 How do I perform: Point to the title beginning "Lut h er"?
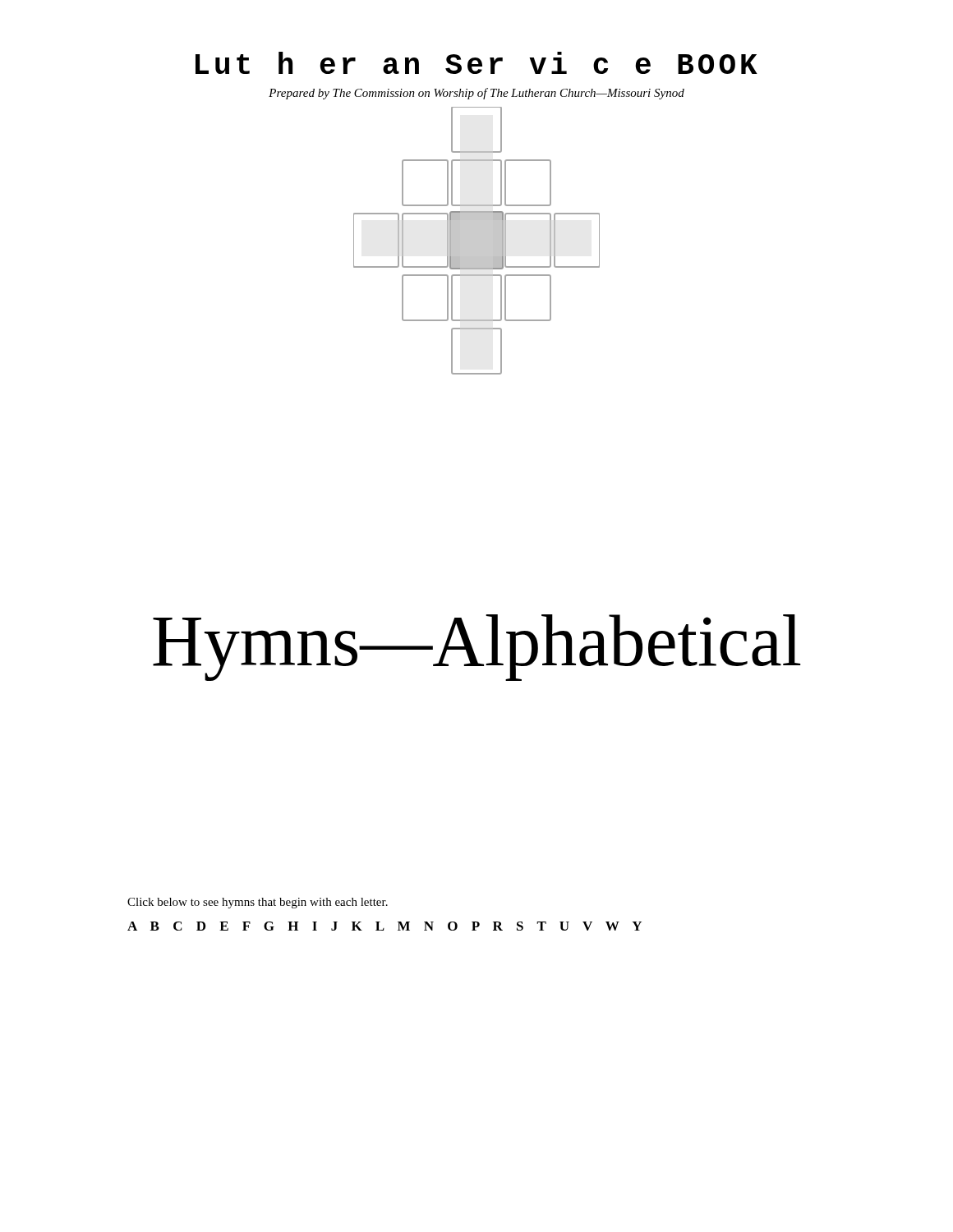tap(476, 75)
